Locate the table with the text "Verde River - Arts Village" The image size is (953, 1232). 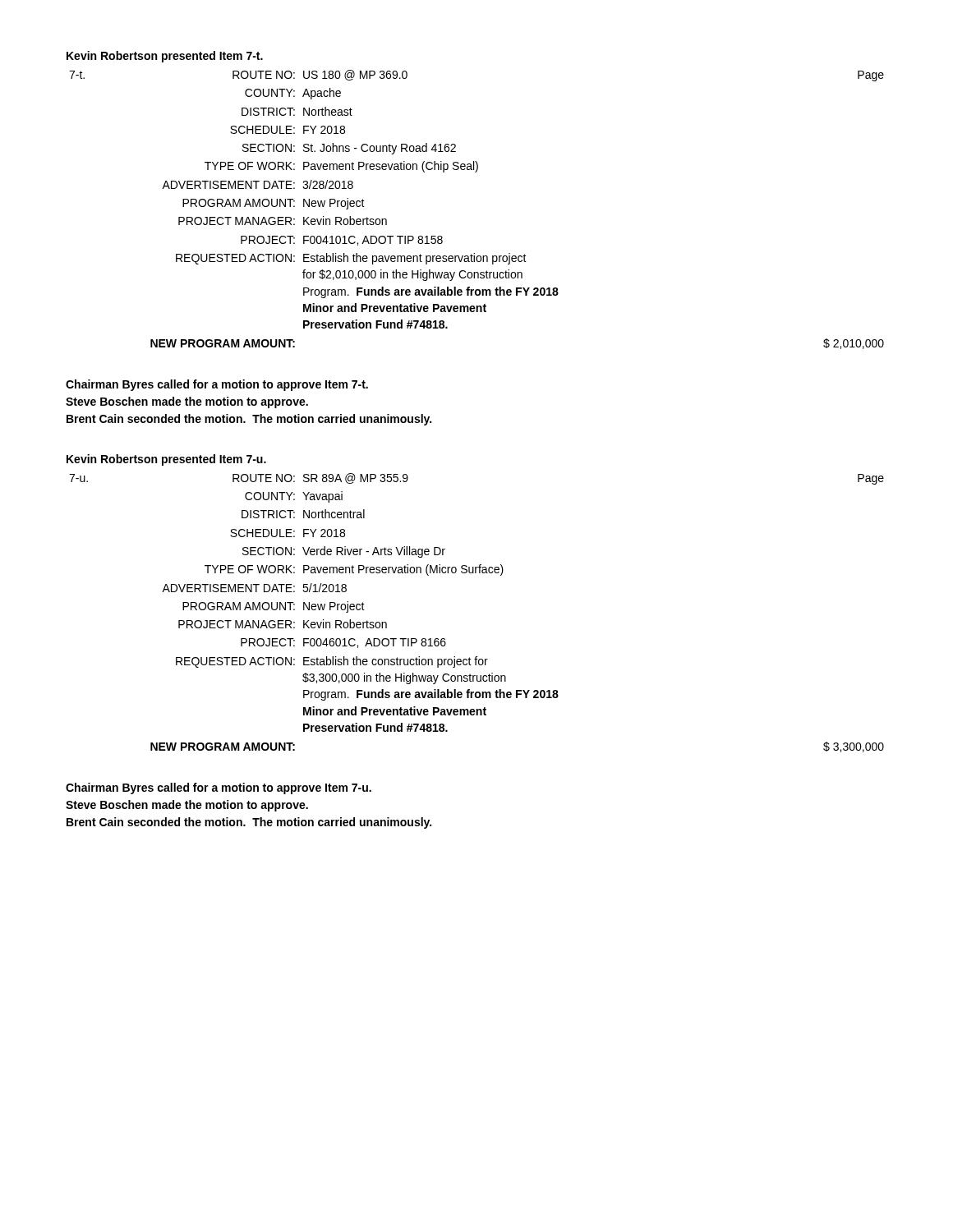[x=476, y=612]
